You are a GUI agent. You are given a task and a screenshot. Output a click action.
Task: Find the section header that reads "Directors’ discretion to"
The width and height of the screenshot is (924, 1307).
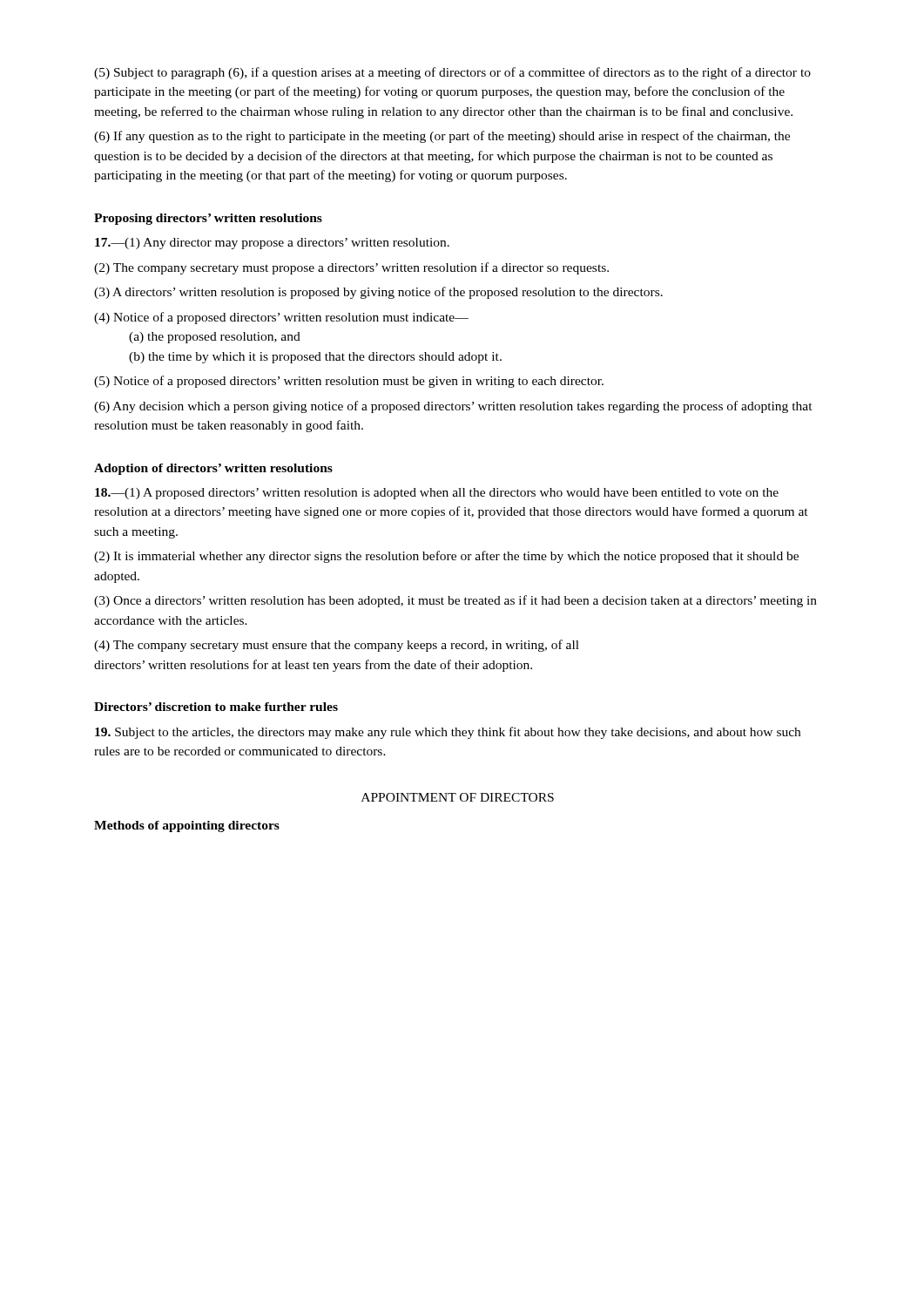[x=216, y=706]
